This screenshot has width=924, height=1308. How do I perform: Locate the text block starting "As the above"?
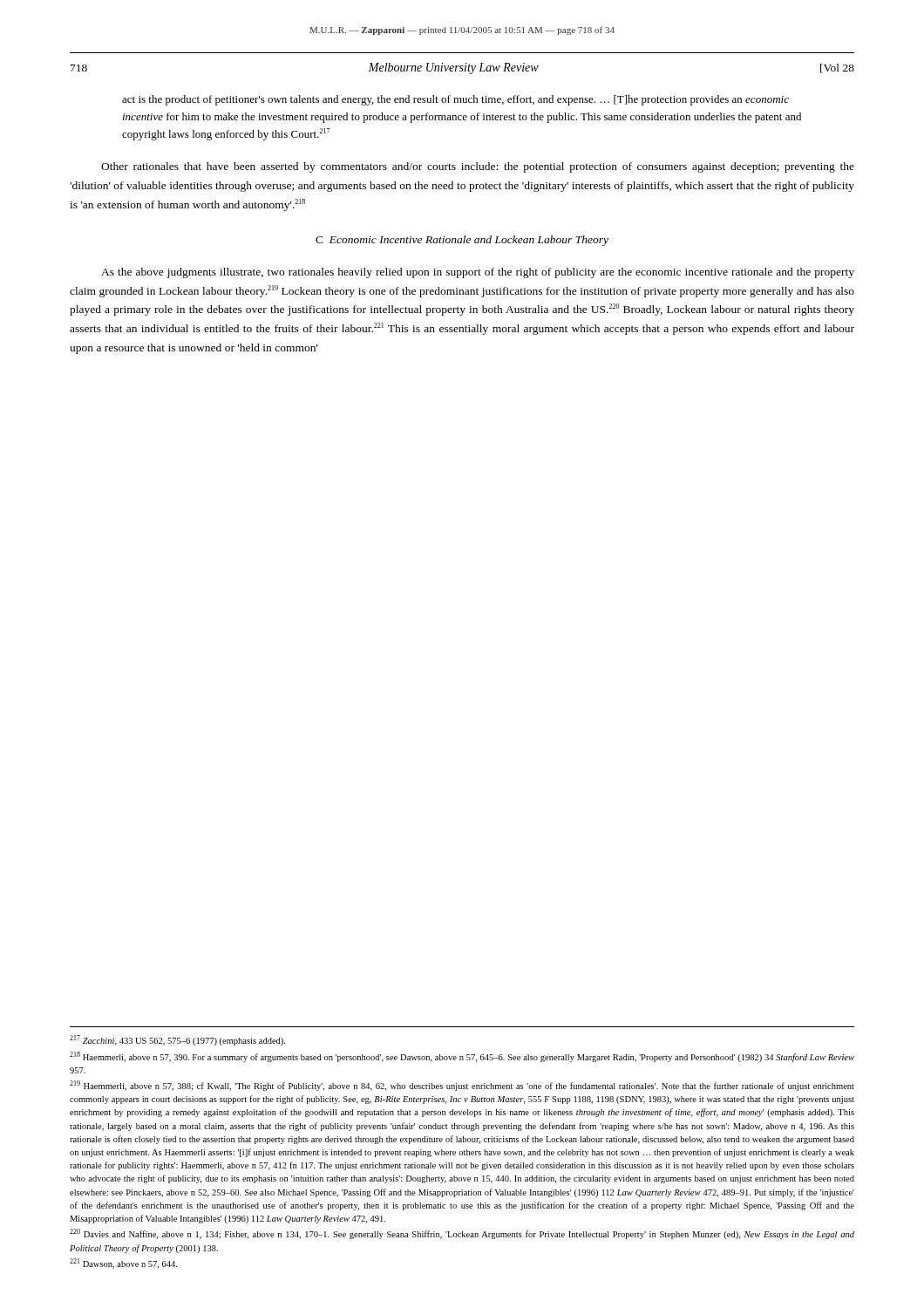(462, 309)
